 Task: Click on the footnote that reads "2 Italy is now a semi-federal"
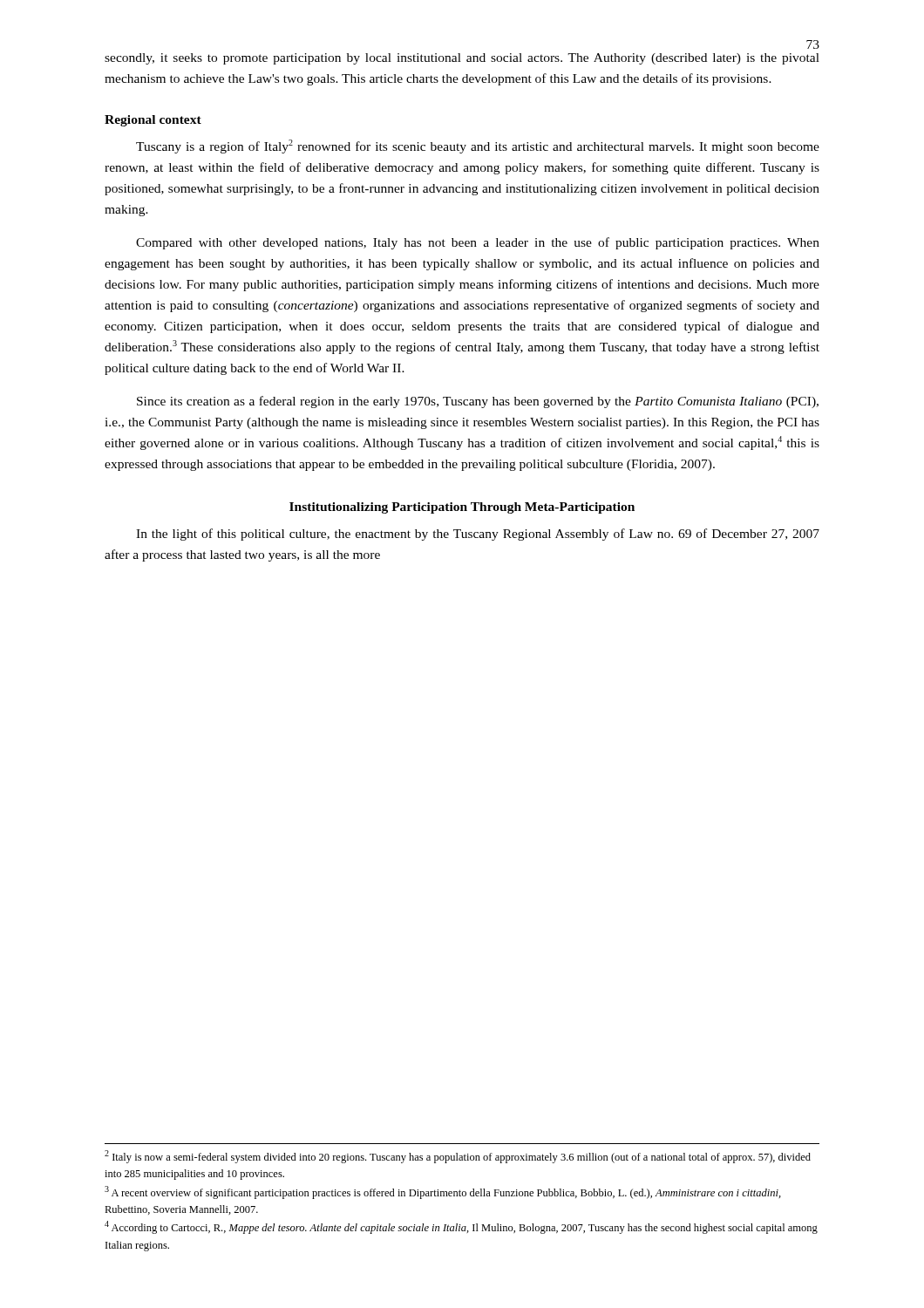click(x=462, y=1166)
